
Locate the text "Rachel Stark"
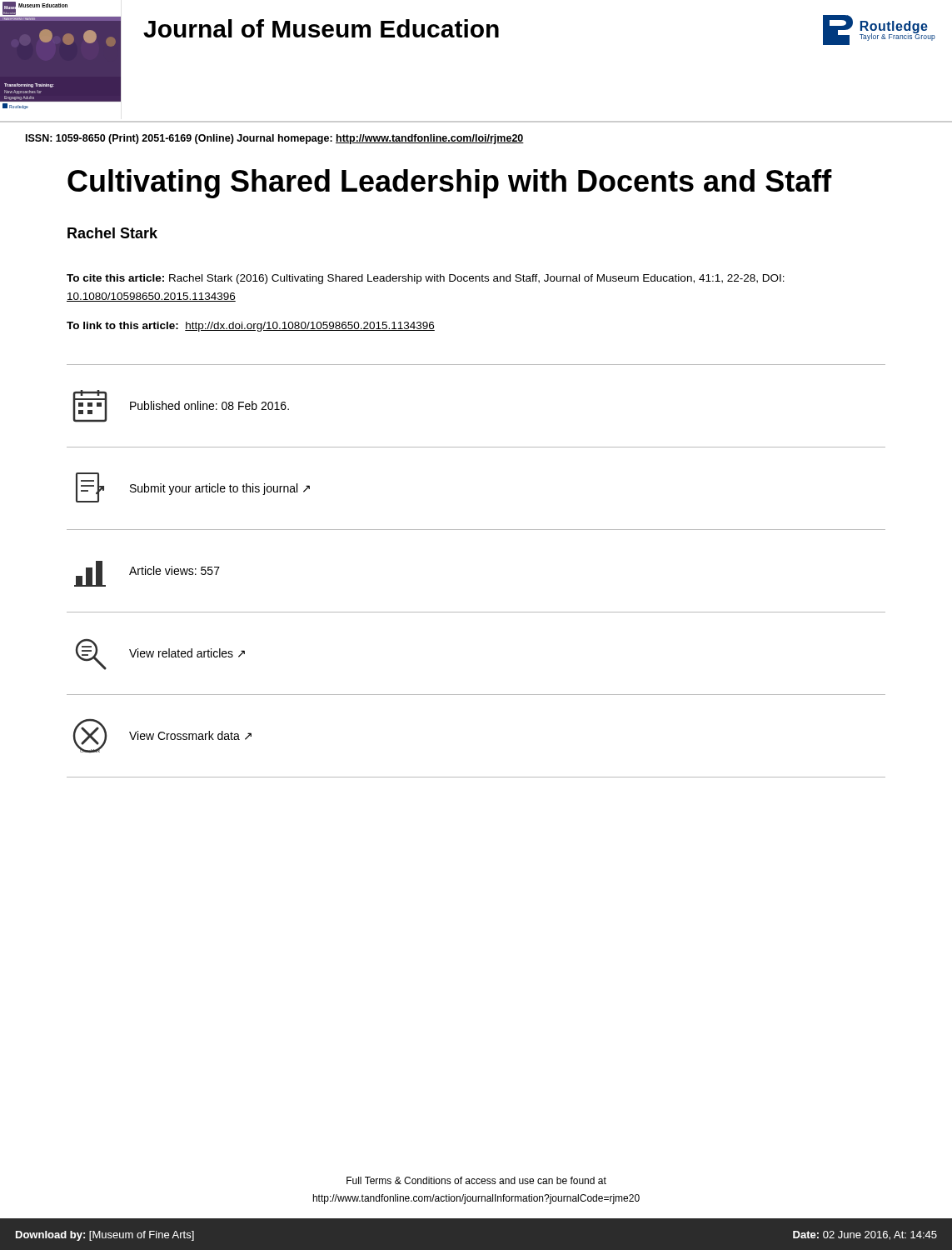tap(112, 233)
